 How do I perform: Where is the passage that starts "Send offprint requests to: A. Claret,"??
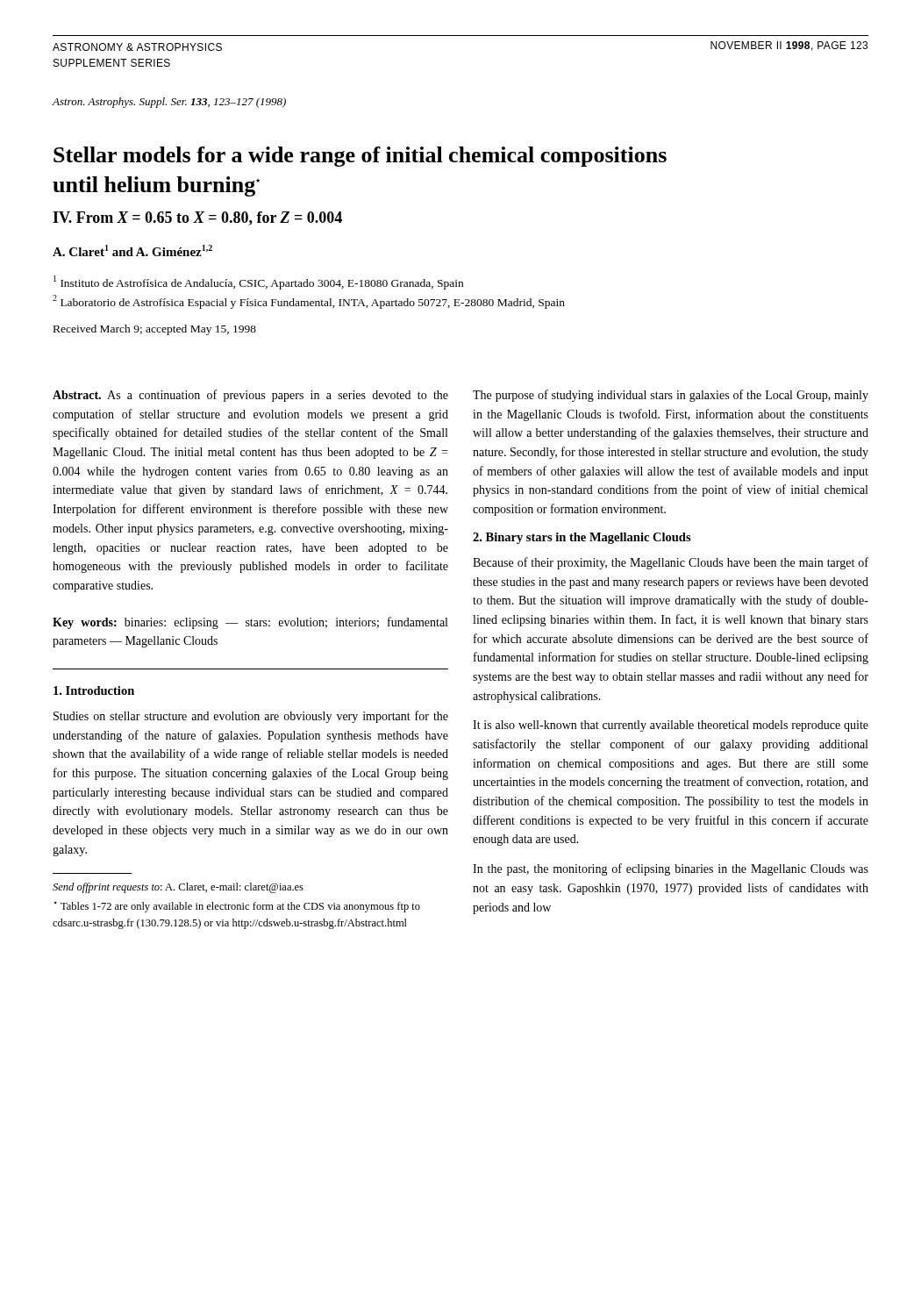pos(236,905)
